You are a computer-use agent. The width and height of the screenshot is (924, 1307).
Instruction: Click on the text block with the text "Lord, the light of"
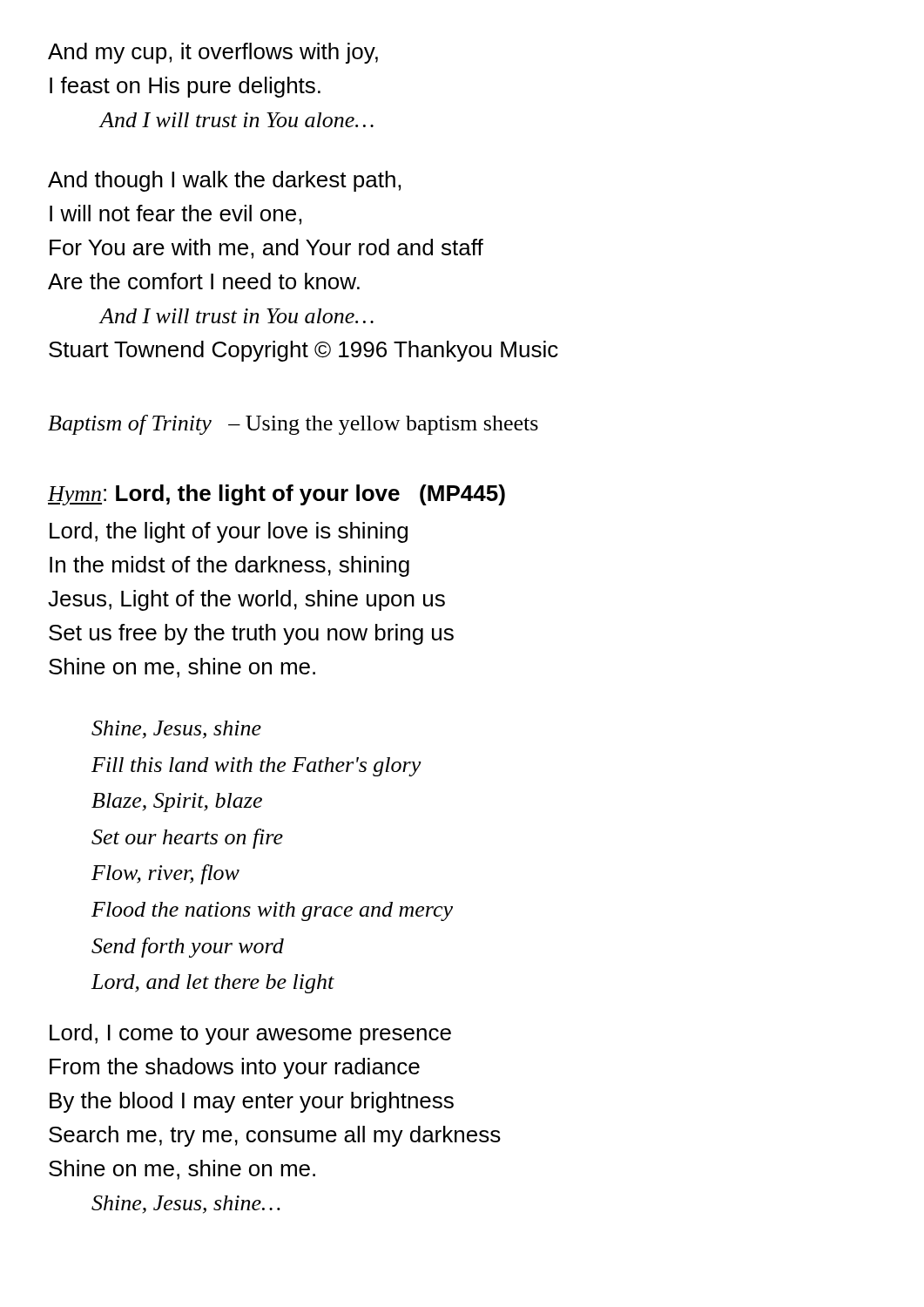click(251, 599)
